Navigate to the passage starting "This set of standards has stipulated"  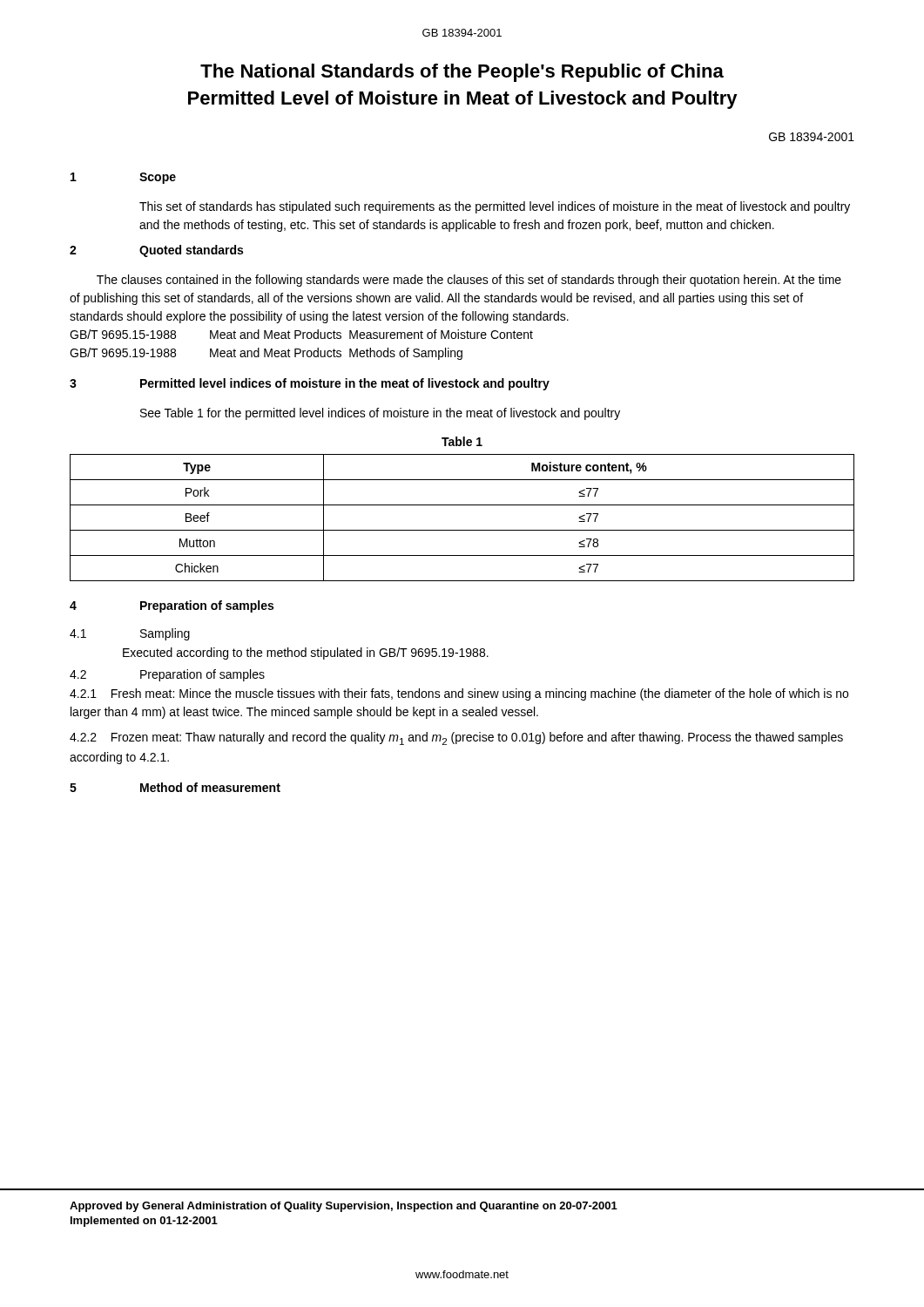tap(495, 215)
